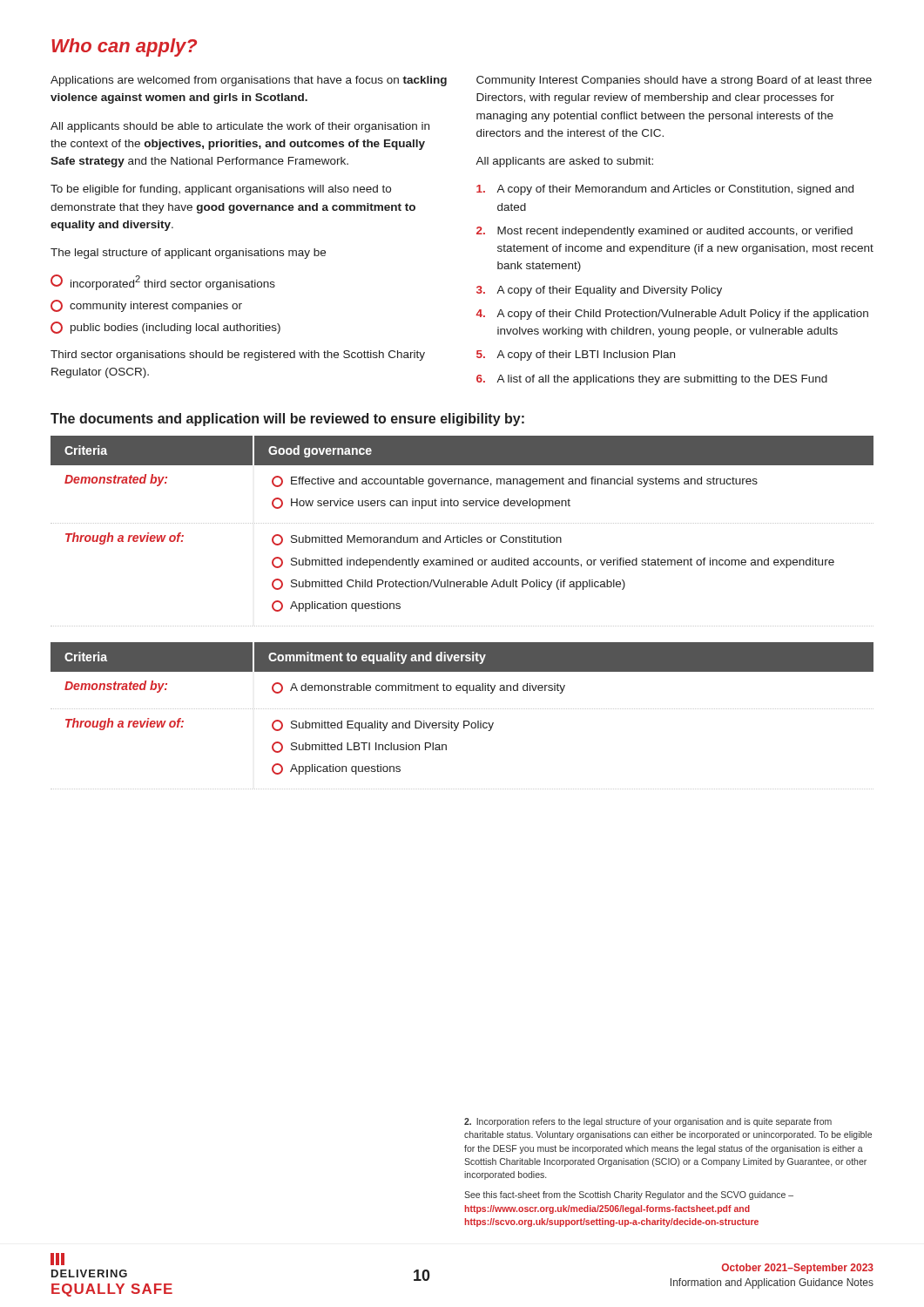Where does it say "incorporated2 third sector organisations"?
The image size is (924, 1307).
pyautogui.click(x=163, y=282)
